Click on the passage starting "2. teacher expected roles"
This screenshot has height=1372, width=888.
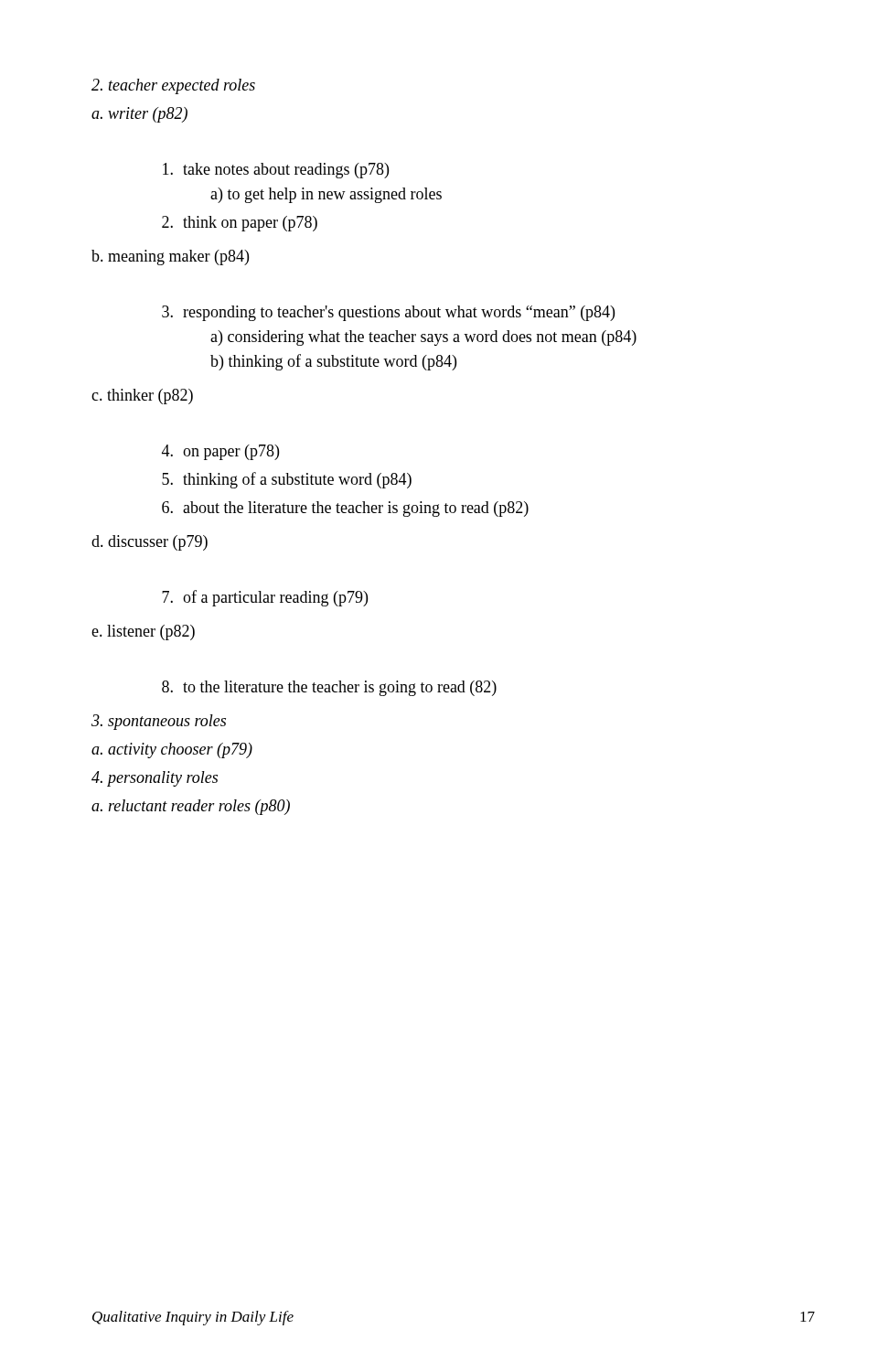click(x=173, y=85)
